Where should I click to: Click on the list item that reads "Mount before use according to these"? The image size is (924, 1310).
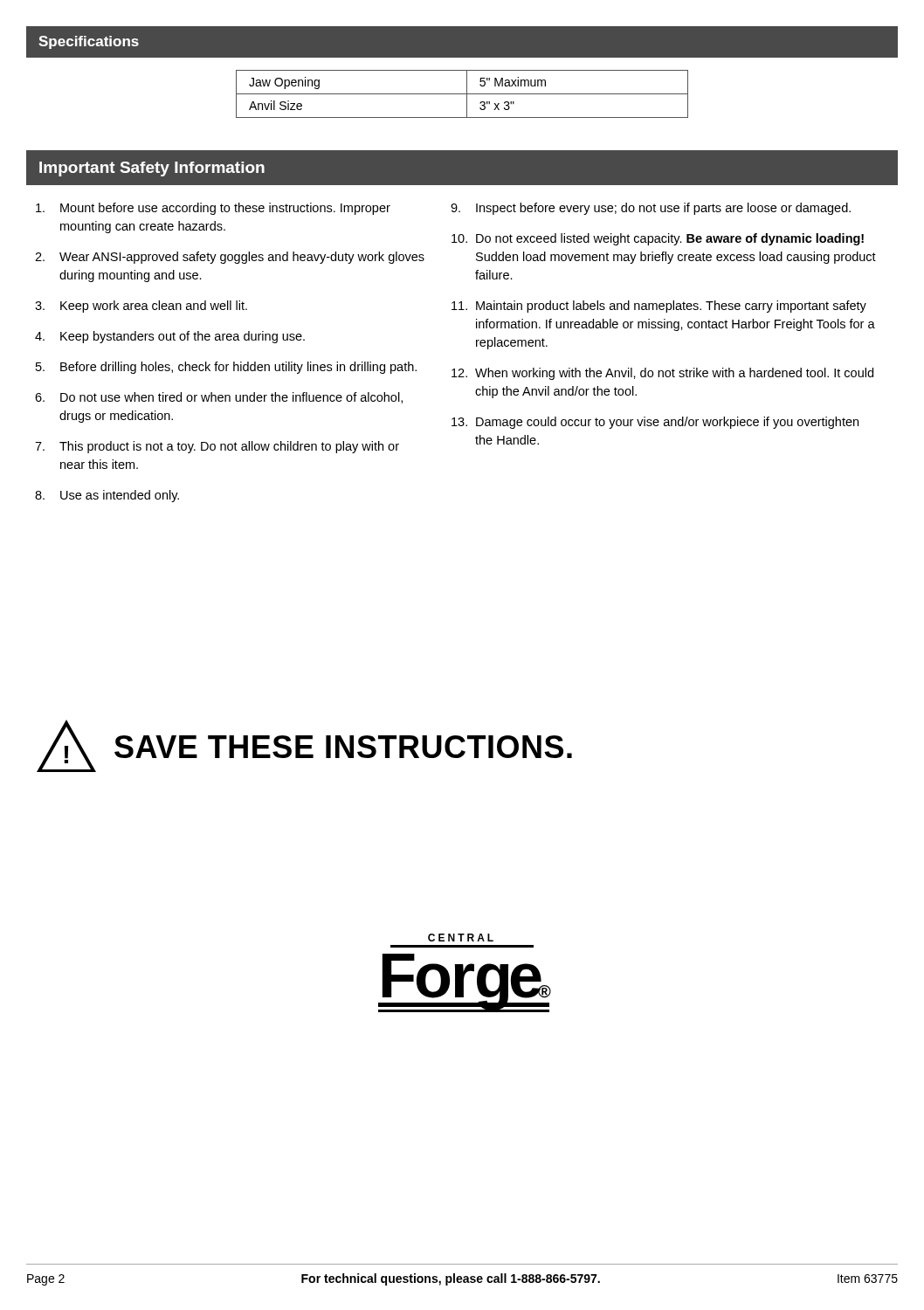tap(231, 217)
